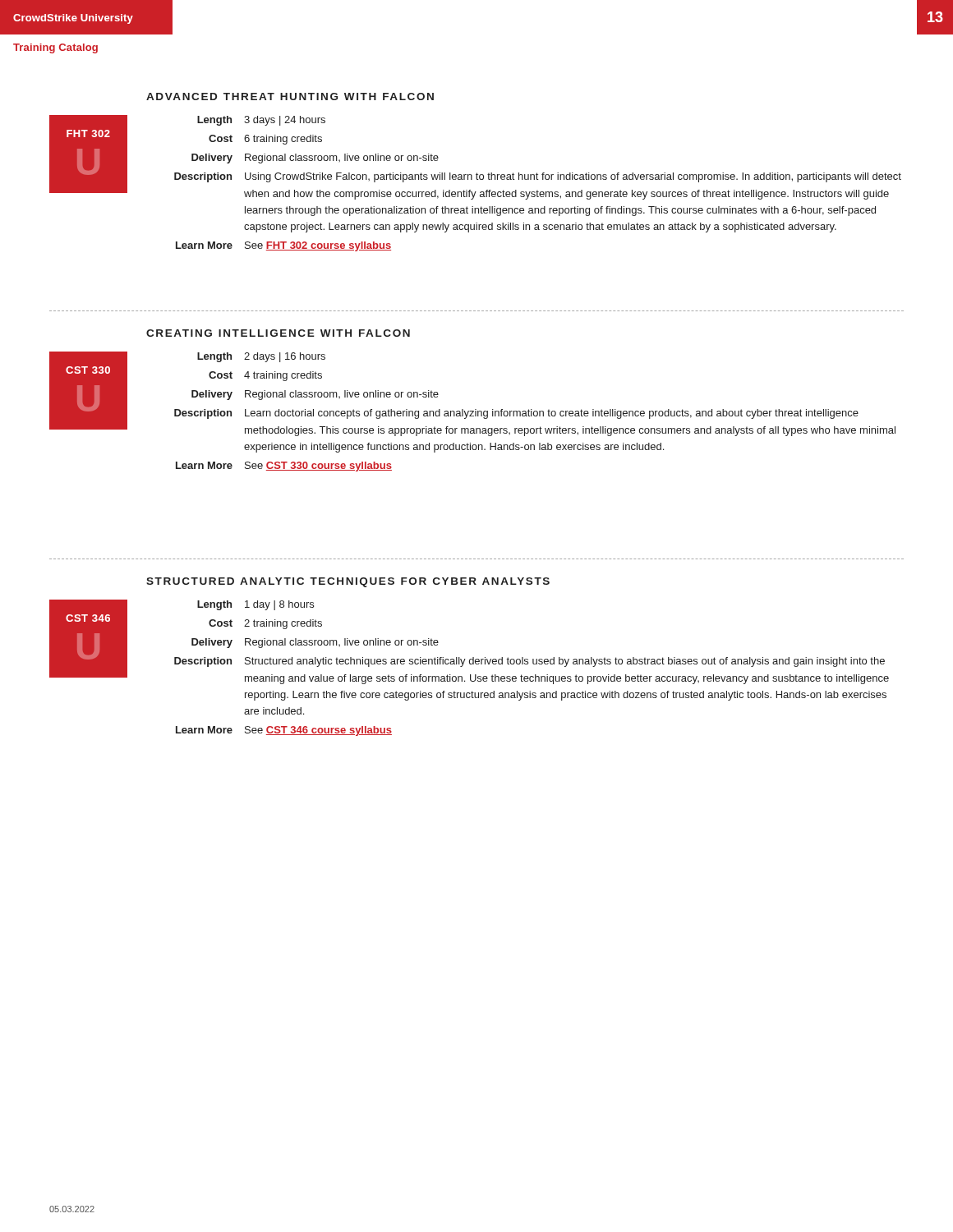Select the section header that reads "ADVANCED THREAT HUNTING WITH FALCON"

pos(291,96)
